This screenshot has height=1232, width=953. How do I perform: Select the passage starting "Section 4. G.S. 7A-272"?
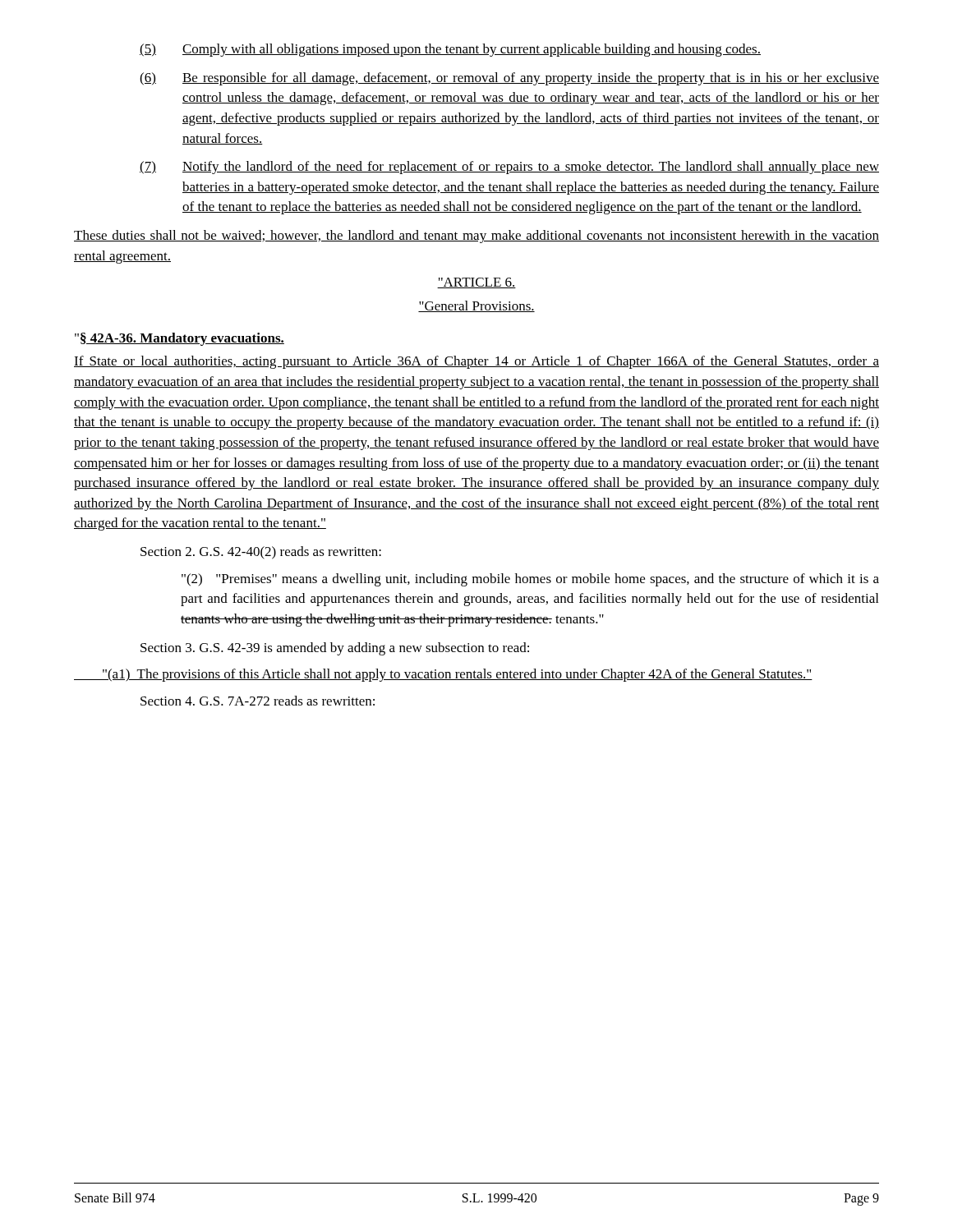pyautogui.click(x=258, y=701)
